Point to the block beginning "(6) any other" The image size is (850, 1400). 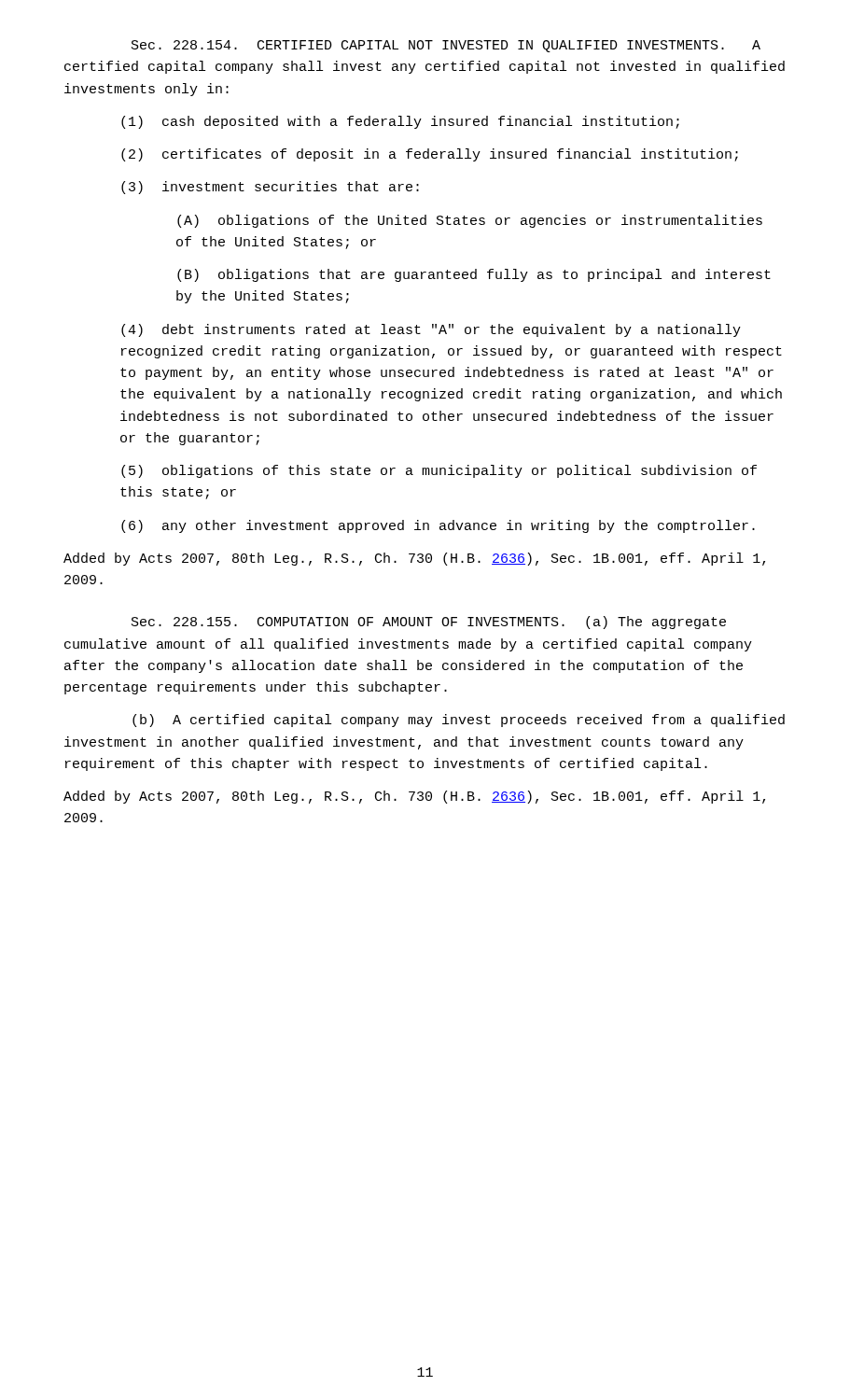click(453, 526)
